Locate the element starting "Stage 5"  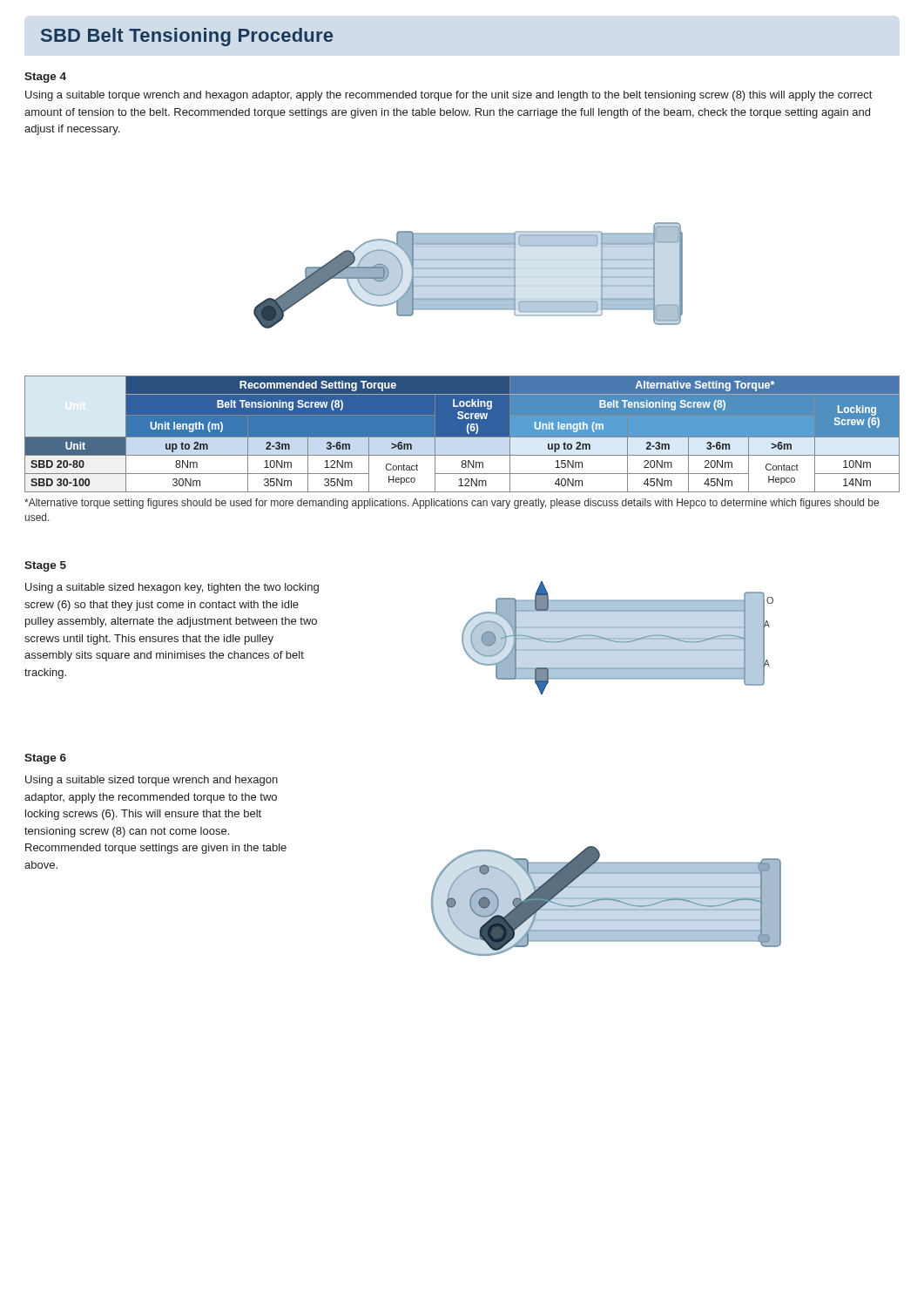point(45,565)
